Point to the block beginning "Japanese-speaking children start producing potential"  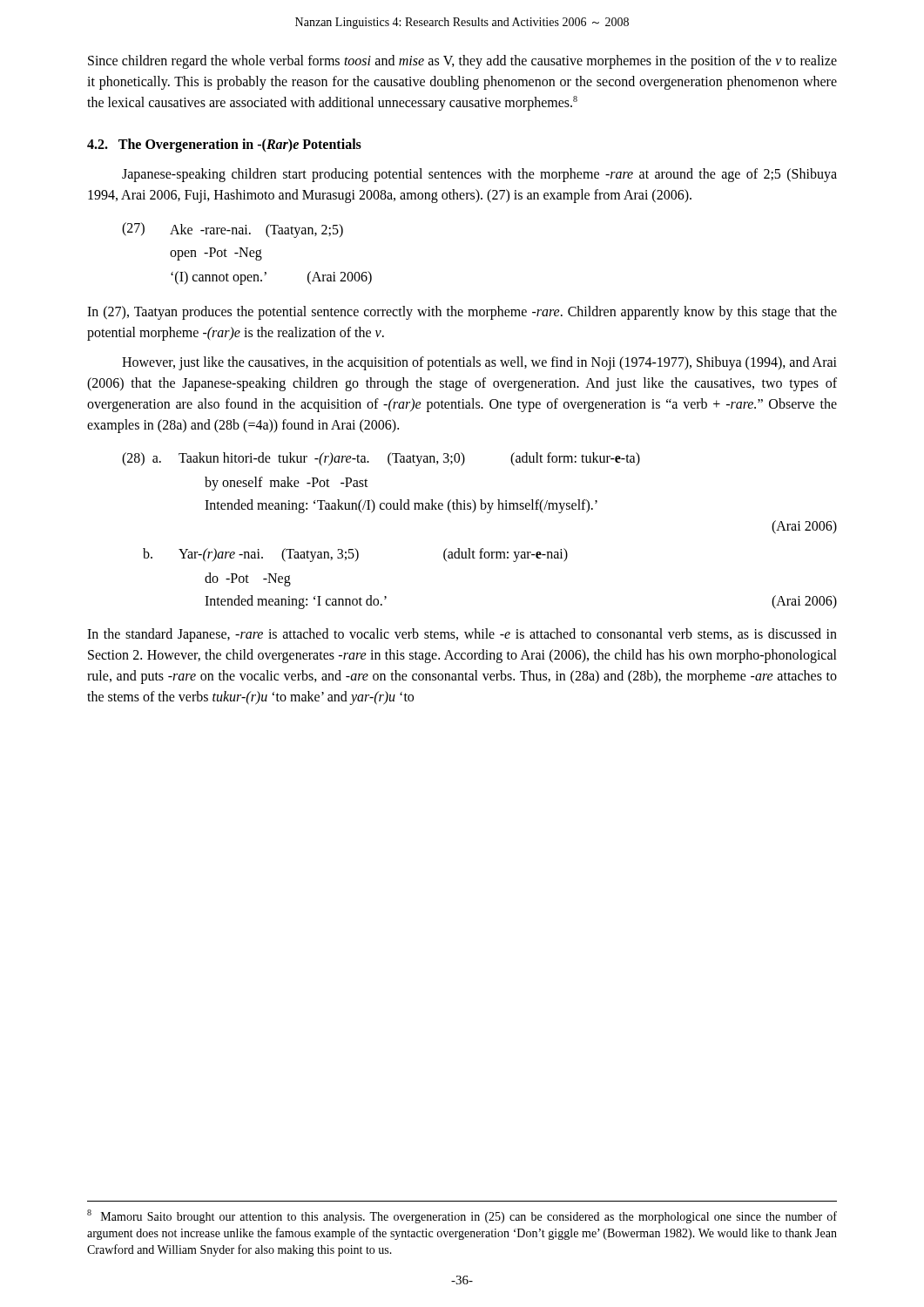pyautogui.click(x=462, y=185)
